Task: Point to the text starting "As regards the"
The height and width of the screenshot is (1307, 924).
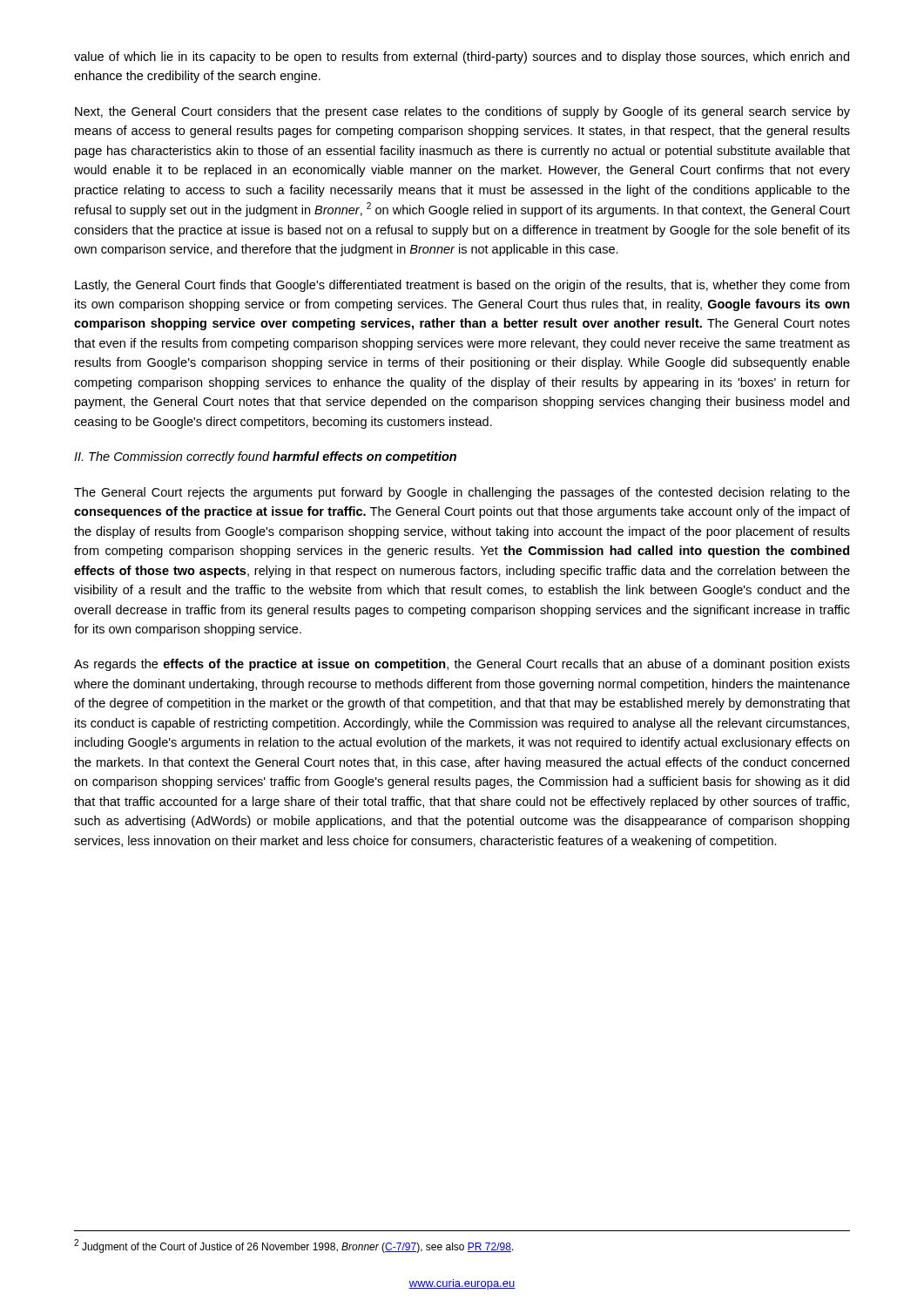Action: coord(462,753)
